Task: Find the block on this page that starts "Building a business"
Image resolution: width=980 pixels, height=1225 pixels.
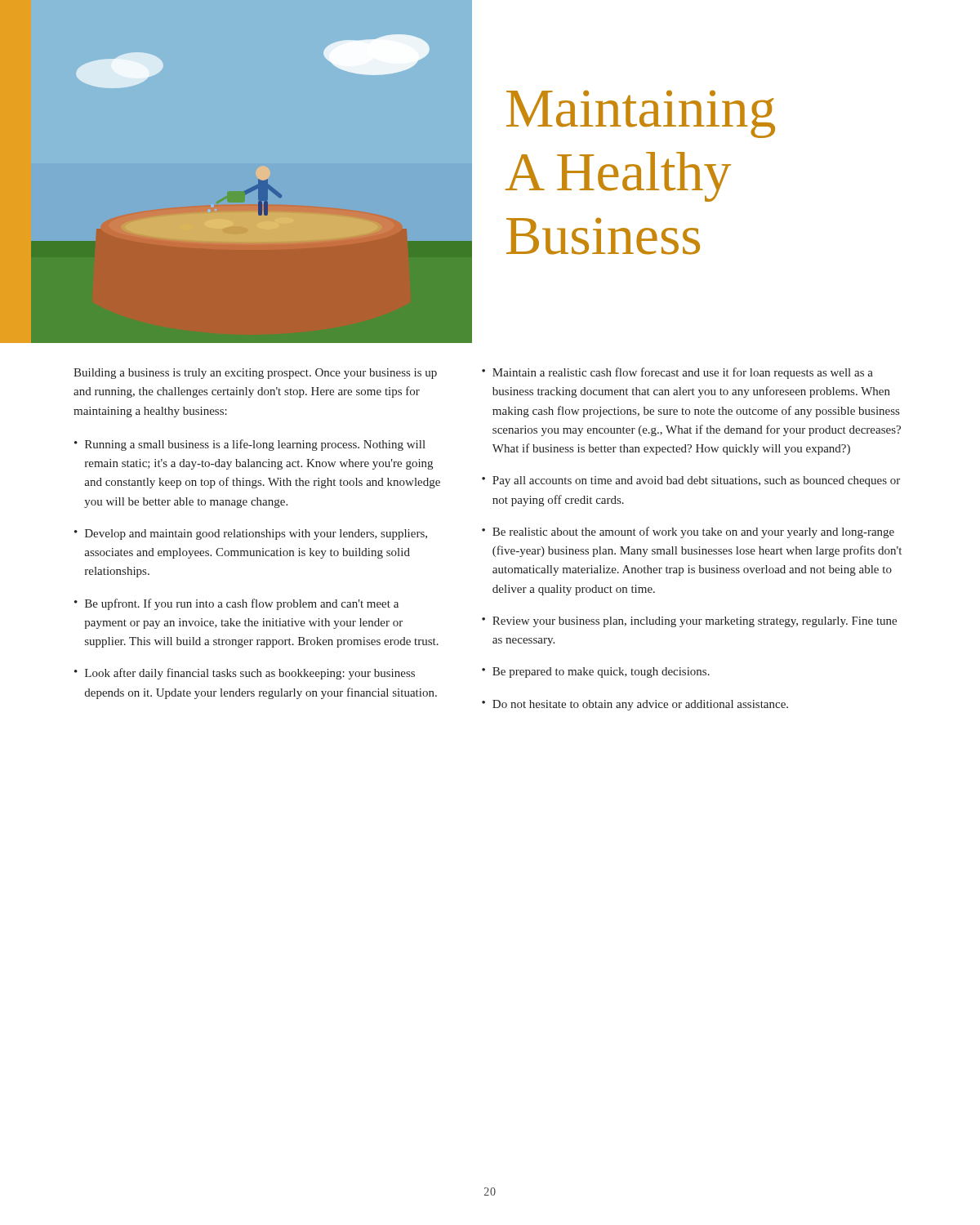Action: point(259,392)
